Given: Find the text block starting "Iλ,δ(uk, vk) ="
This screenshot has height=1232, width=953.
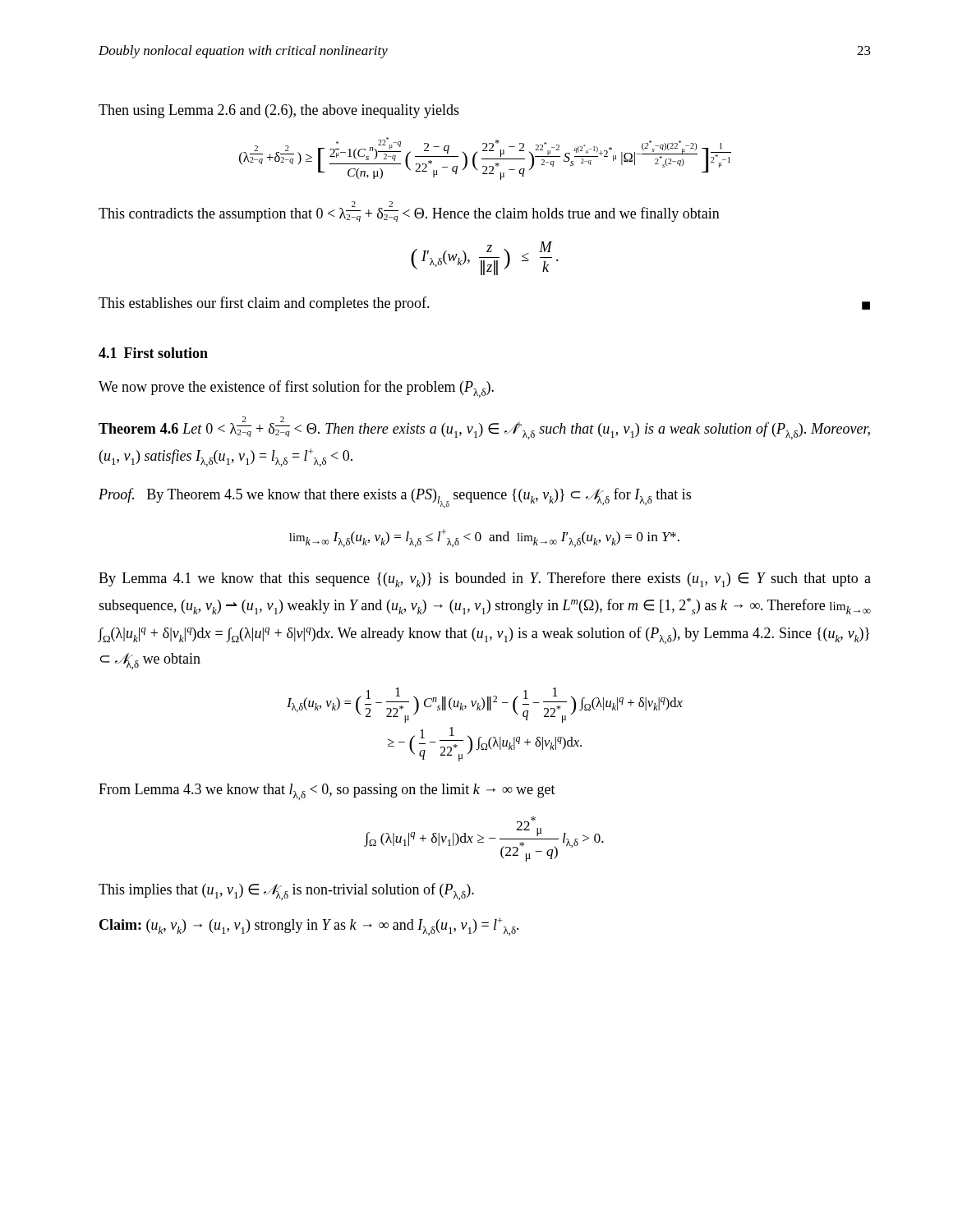Looking at the screenshot, I should click(x=485, y=723).
